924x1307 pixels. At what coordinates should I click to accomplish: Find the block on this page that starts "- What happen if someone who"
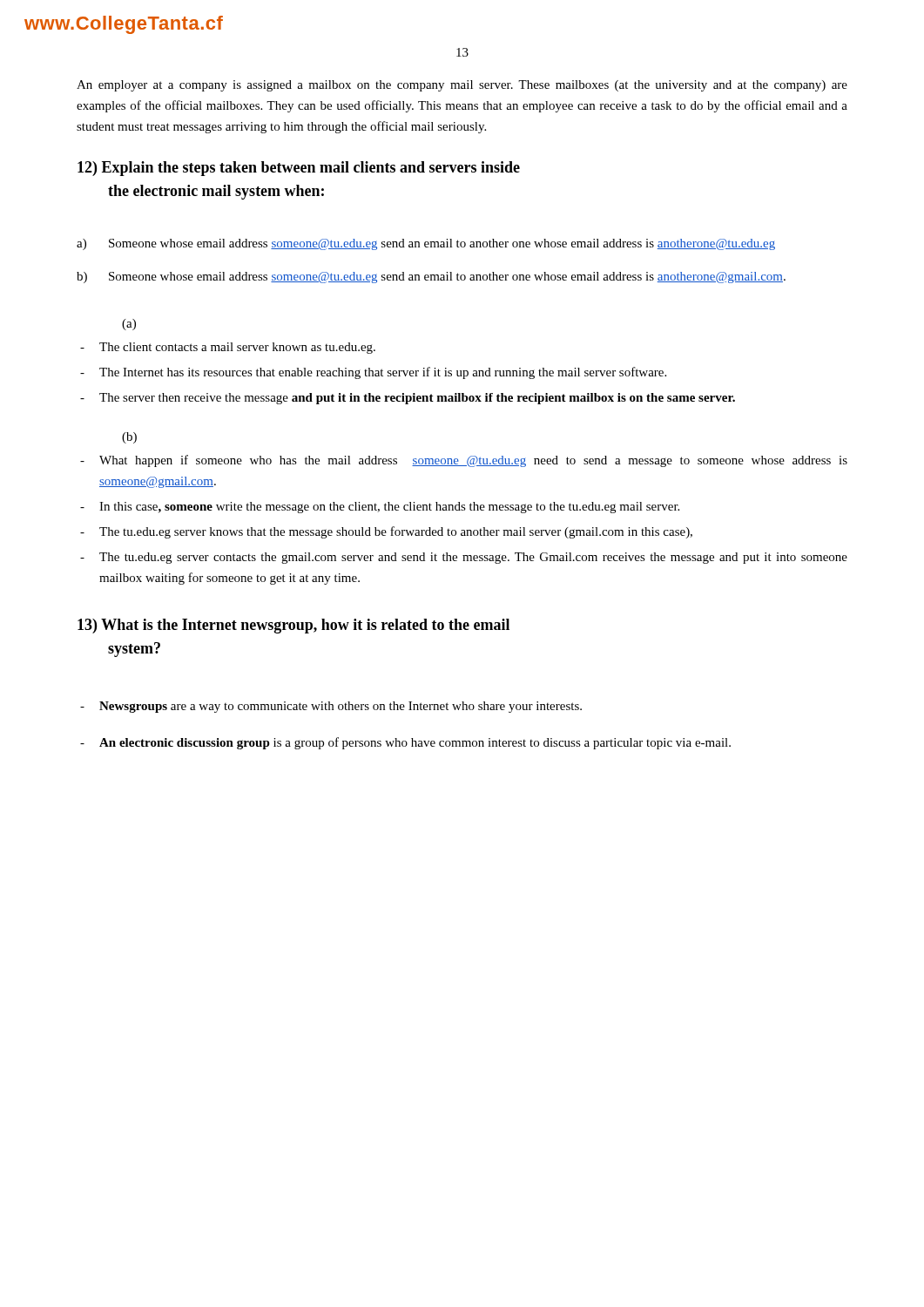click(x=462, y=471)
